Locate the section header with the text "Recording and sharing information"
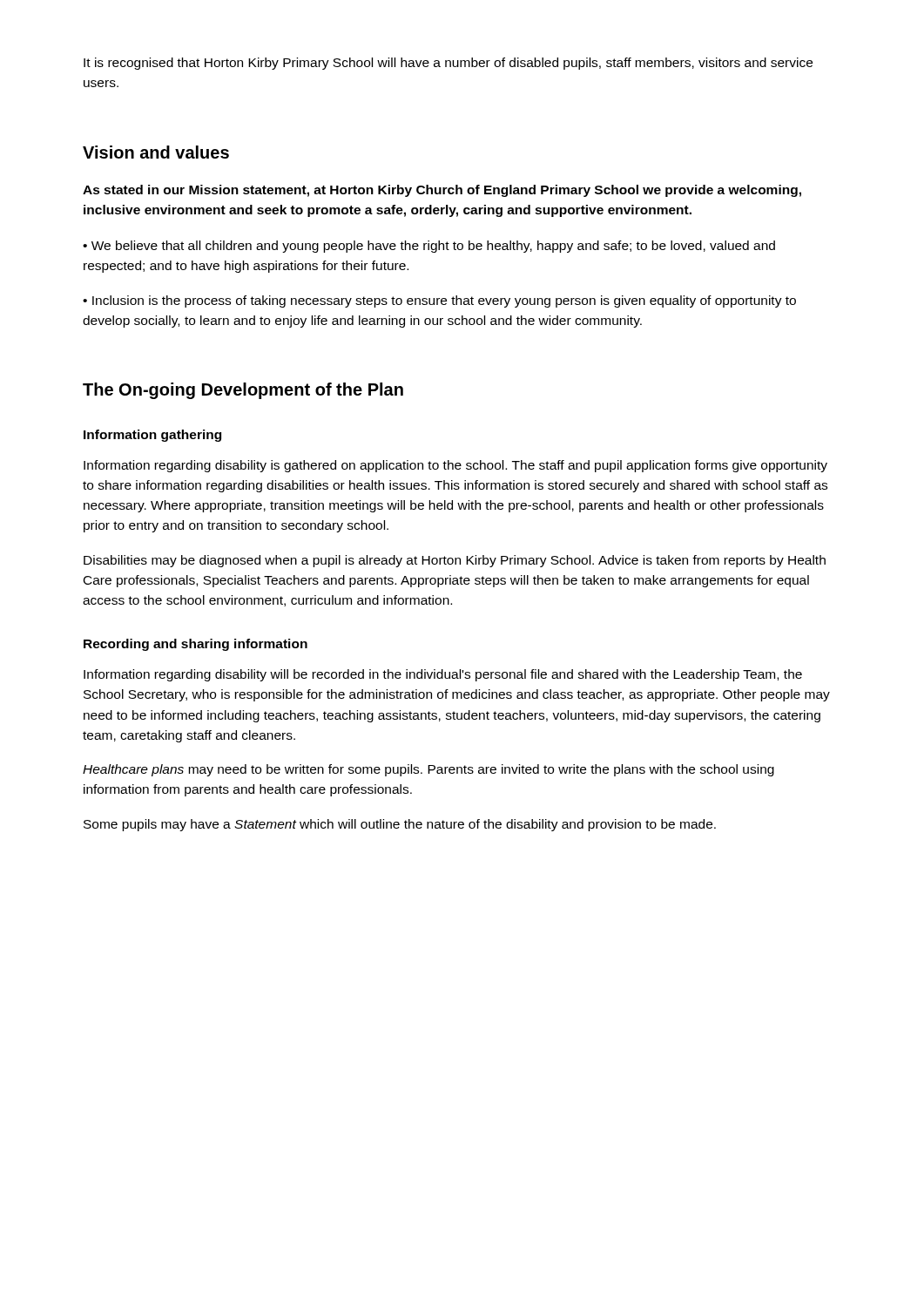The width and height of the screenshot is (924, 1307). pos(196,645)
